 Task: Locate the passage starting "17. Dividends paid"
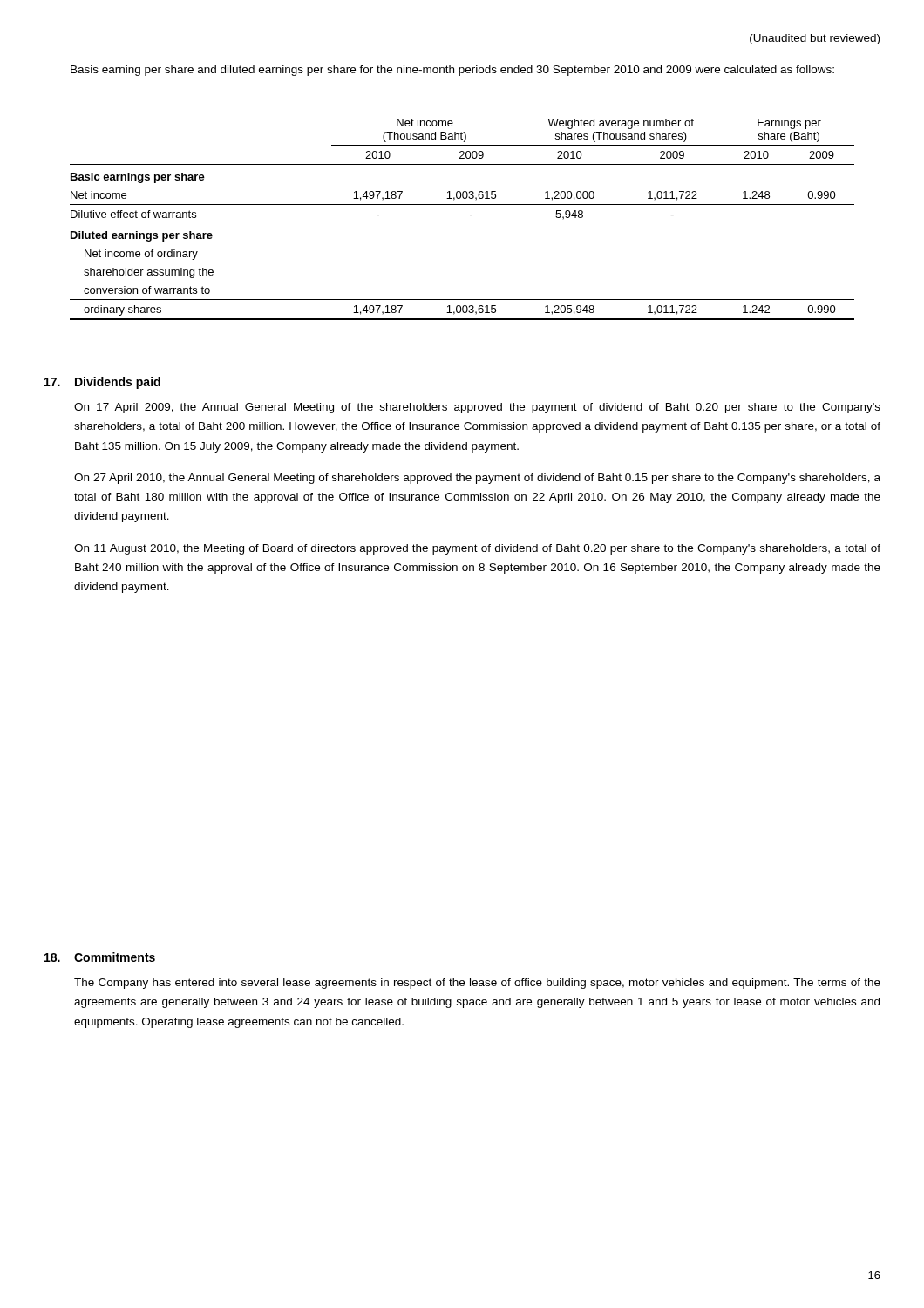pyautogui.click(x=102, y=382)
